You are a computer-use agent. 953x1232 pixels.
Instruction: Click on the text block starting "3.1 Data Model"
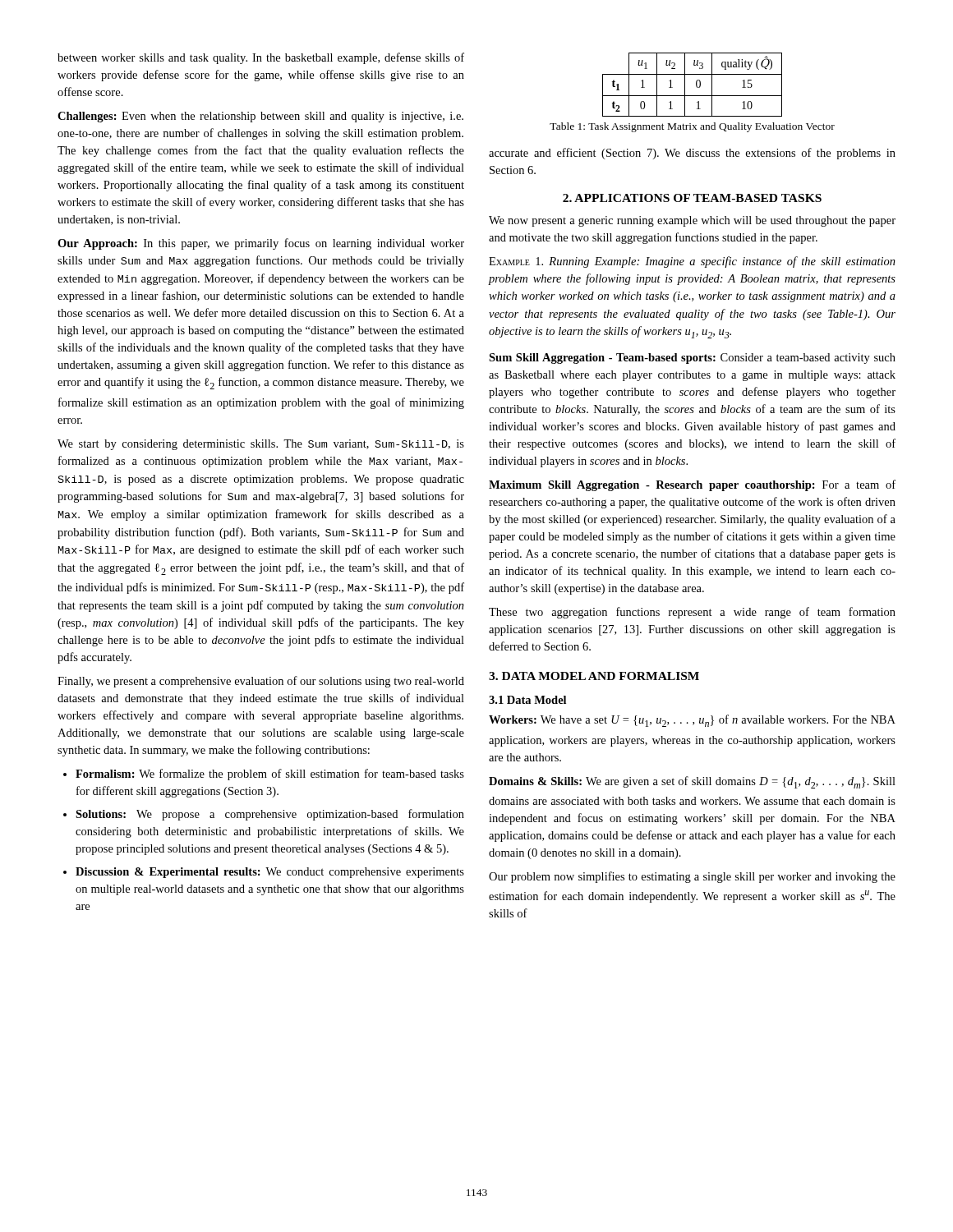pos(527,700)
